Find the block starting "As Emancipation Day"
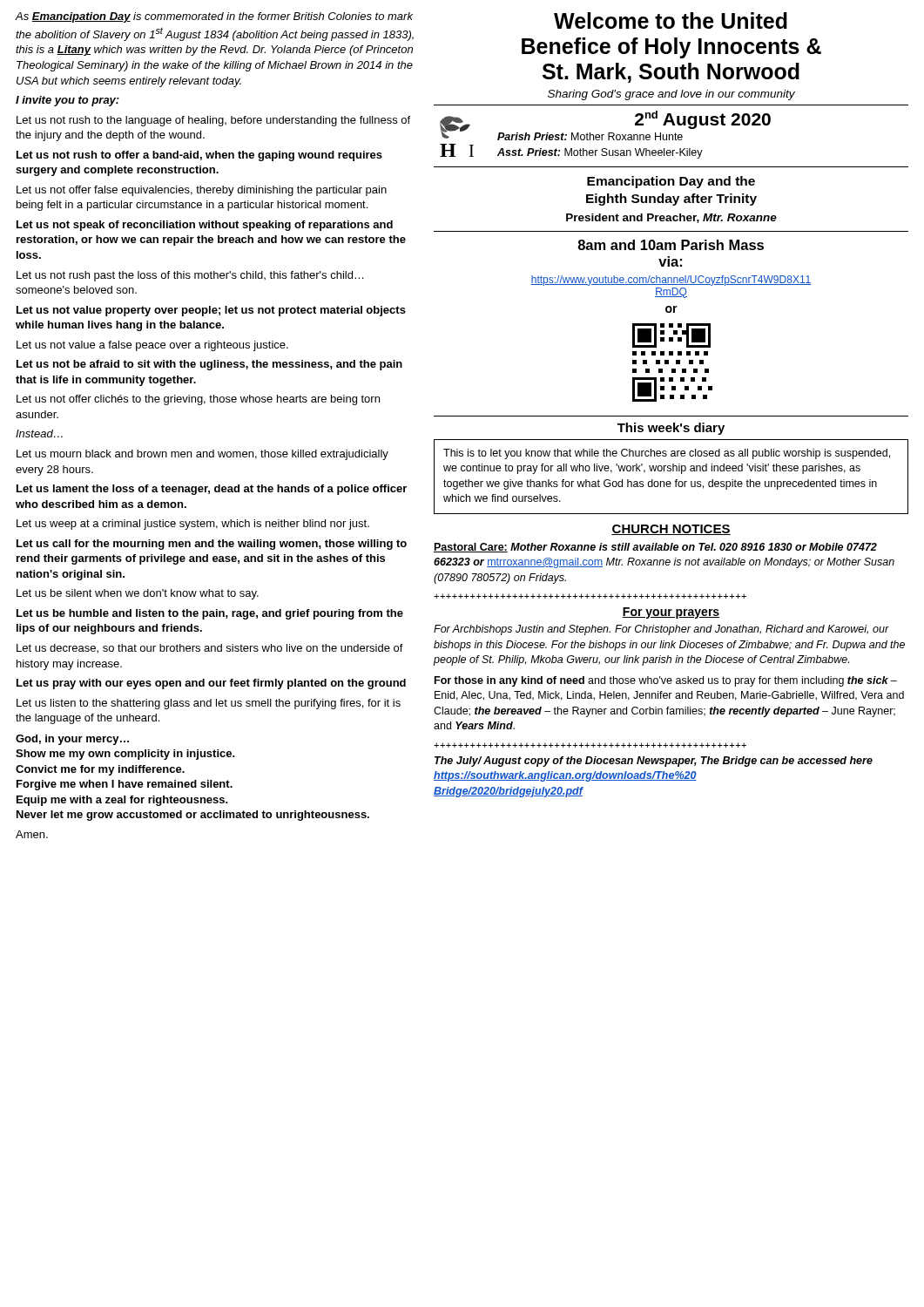The width and height of the screenshot is (924, 1307). [x=216, y=48]
